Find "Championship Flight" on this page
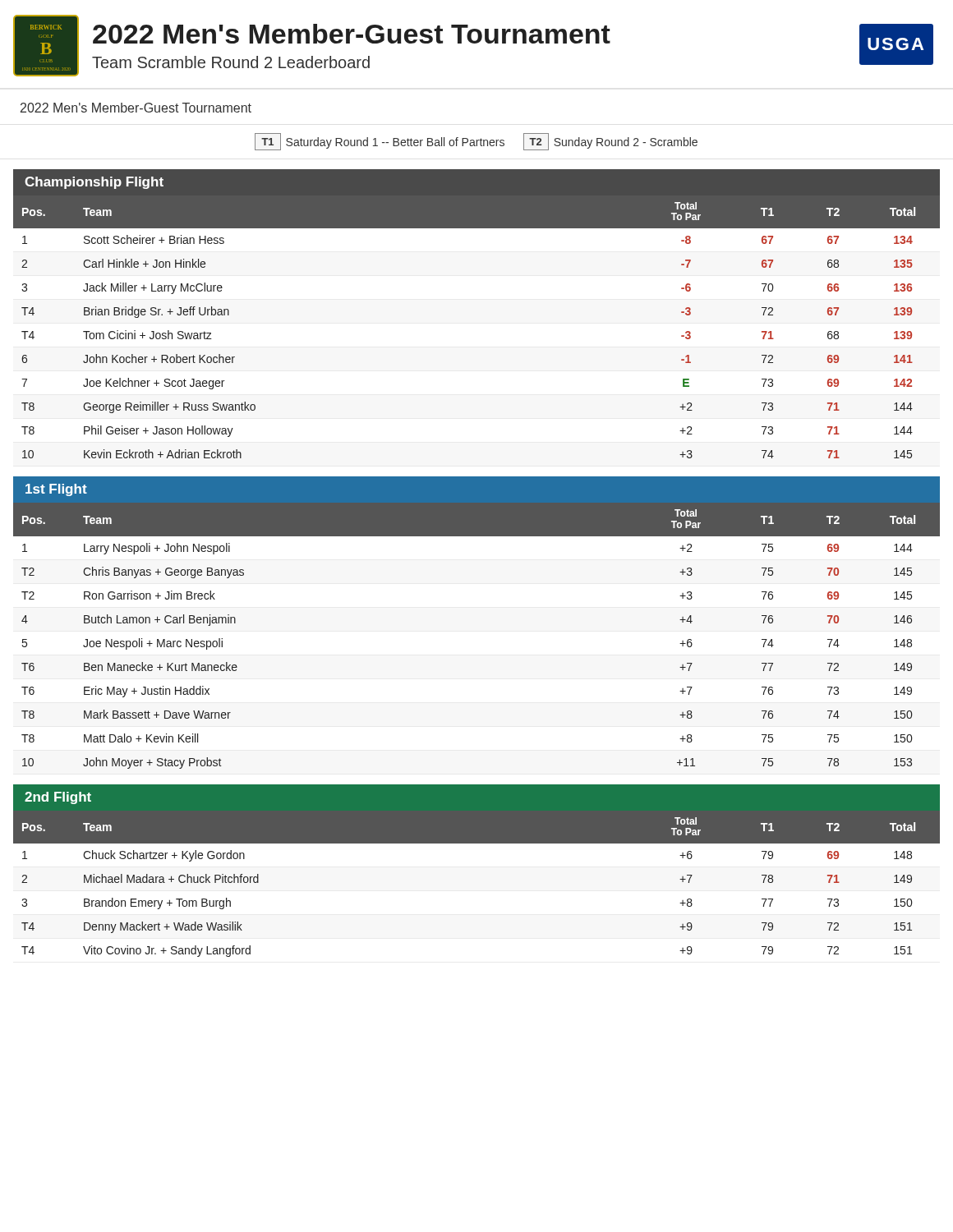This screenshot has width=953, height=1232. pos(94,182)
